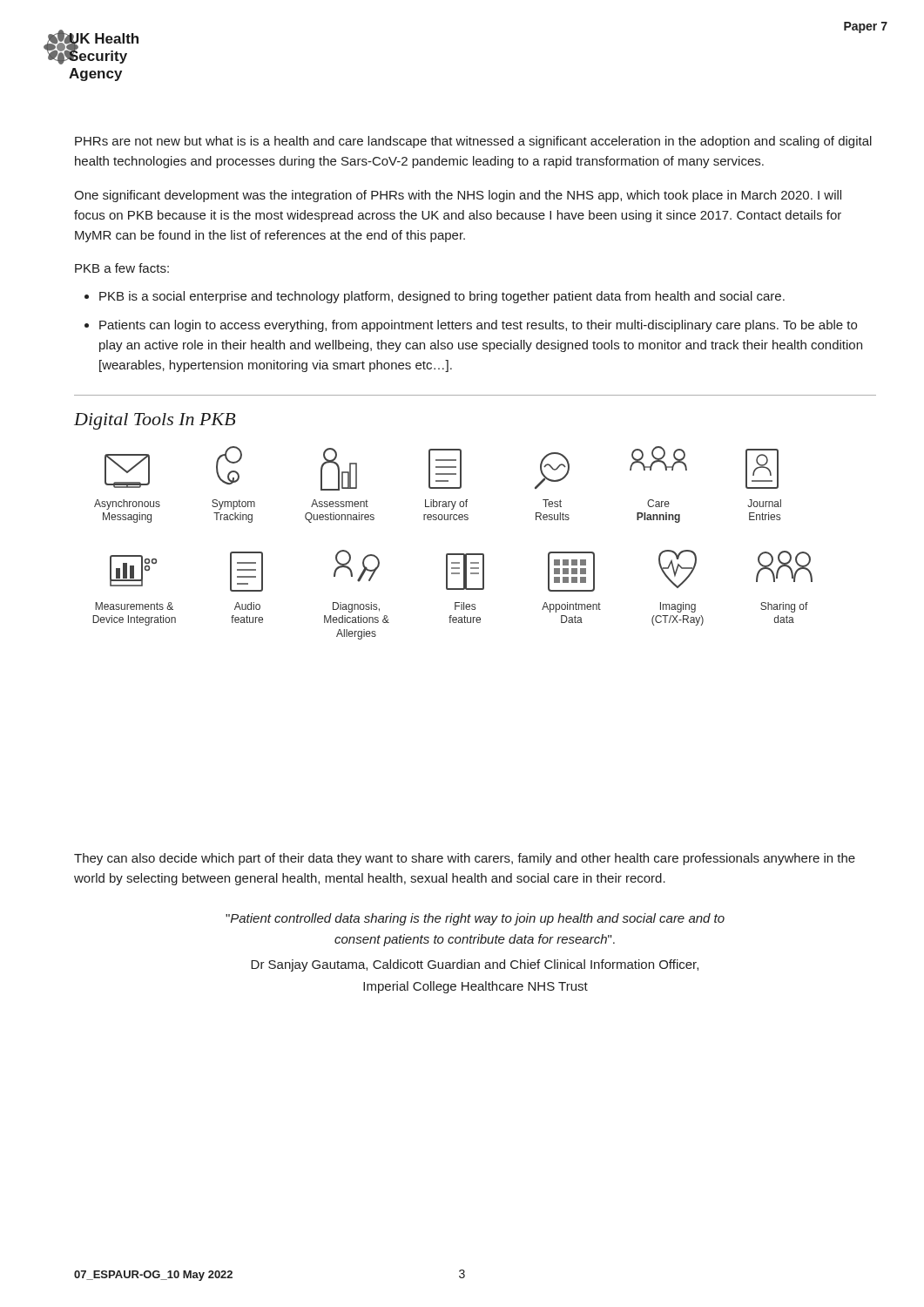Click the passage that begins "PHRs are not new but what is"
Viewport: 924px width, 1307px height.
coord(475,205)
